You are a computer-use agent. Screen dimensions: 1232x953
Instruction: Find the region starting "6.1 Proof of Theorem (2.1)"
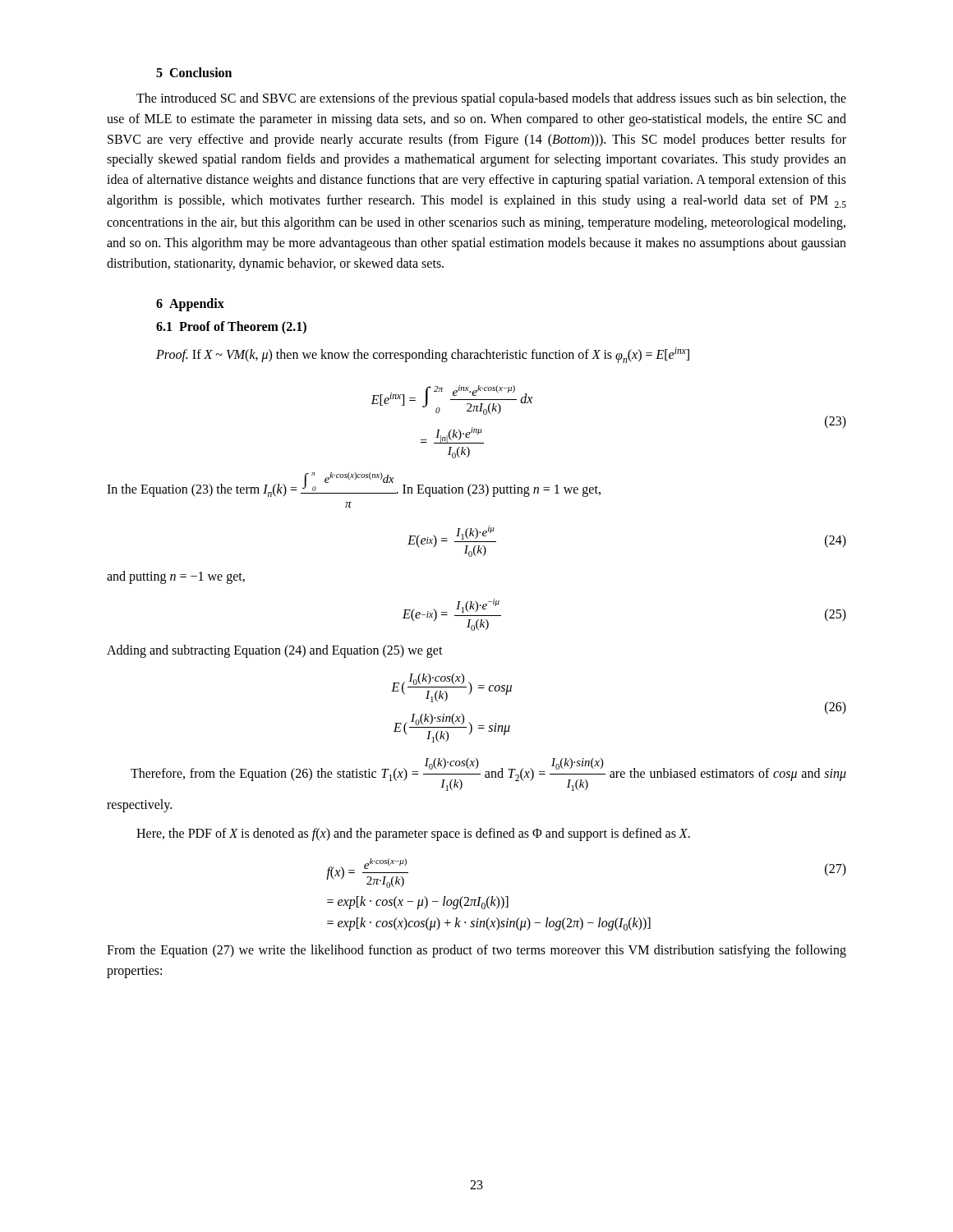coord(231,327)
